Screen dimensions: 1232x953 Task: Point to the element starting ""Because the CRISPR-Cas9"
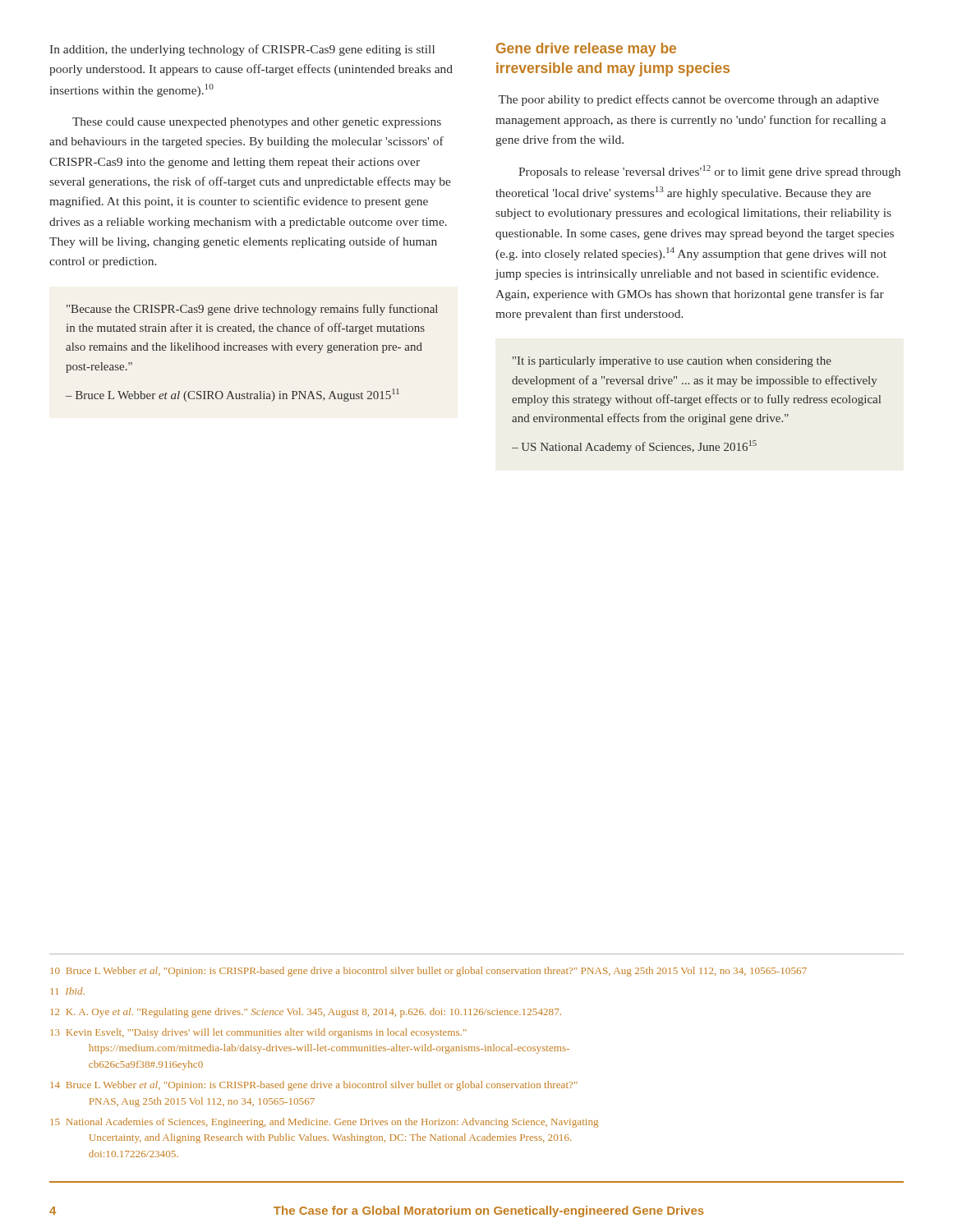click(253, 352)
